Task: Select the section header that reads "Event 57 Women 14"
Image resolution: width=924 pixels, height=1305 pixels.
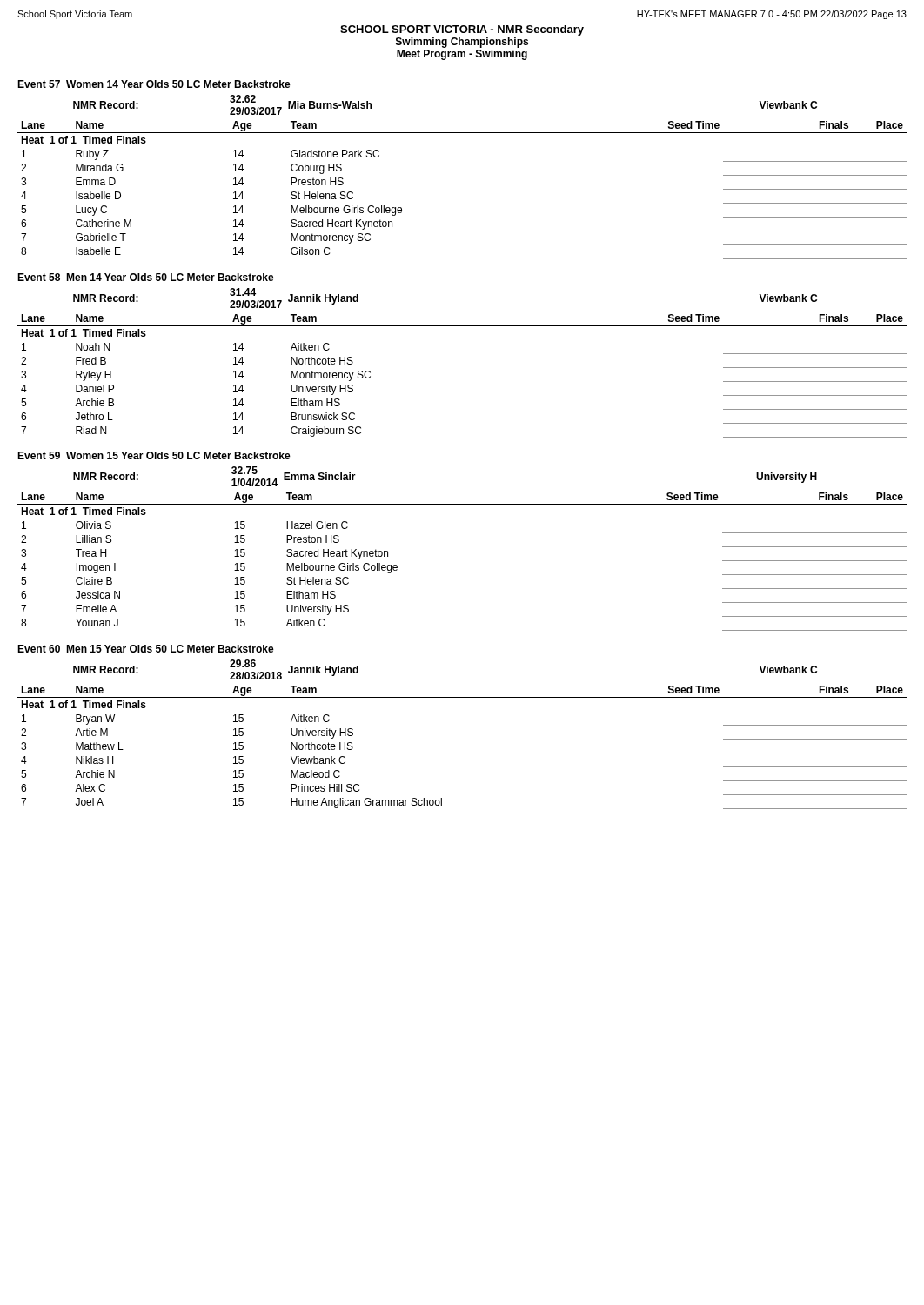Action: point(154,84)
